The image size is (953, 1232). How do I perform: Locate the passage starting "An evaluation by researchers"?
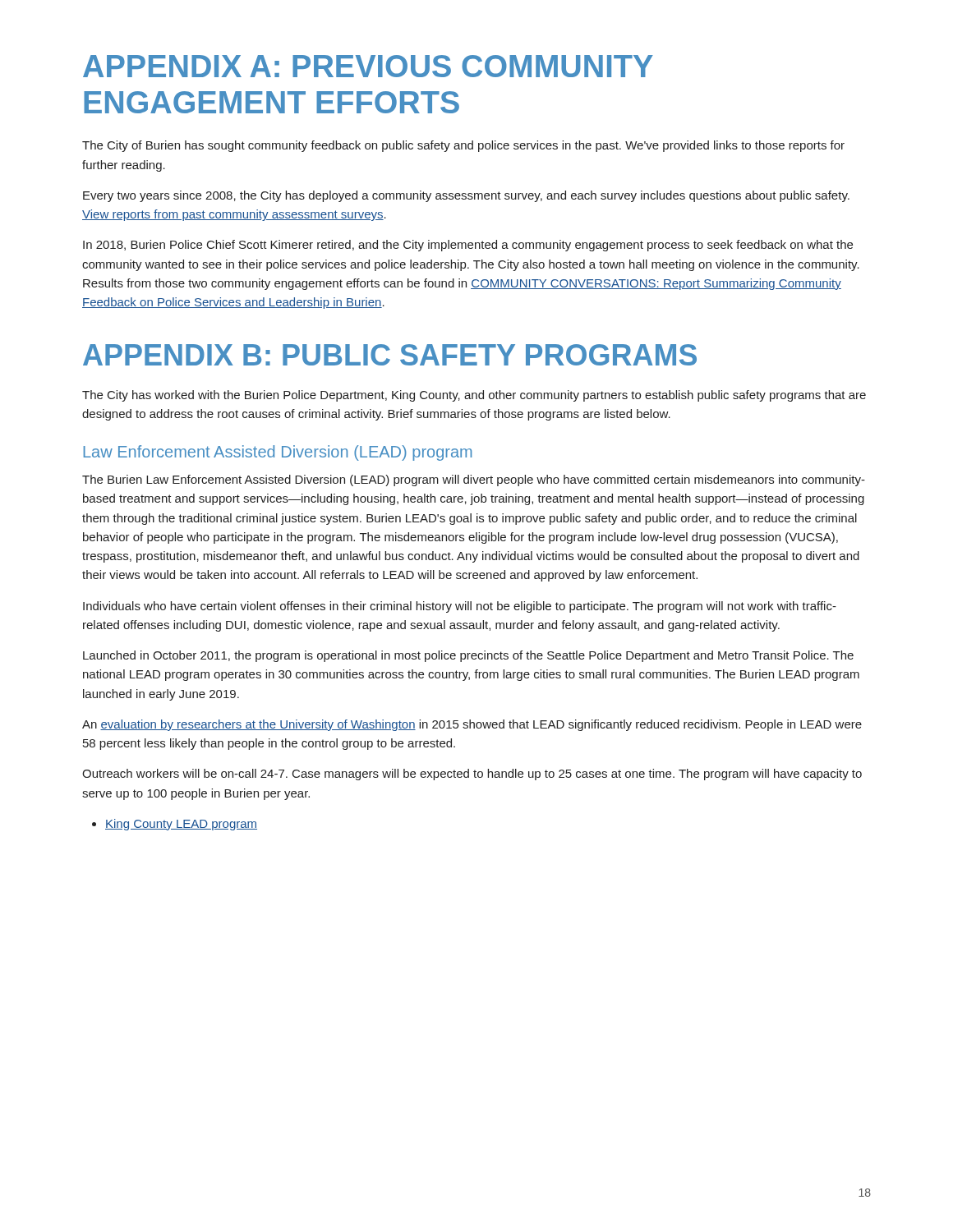(x=476, y=734)
